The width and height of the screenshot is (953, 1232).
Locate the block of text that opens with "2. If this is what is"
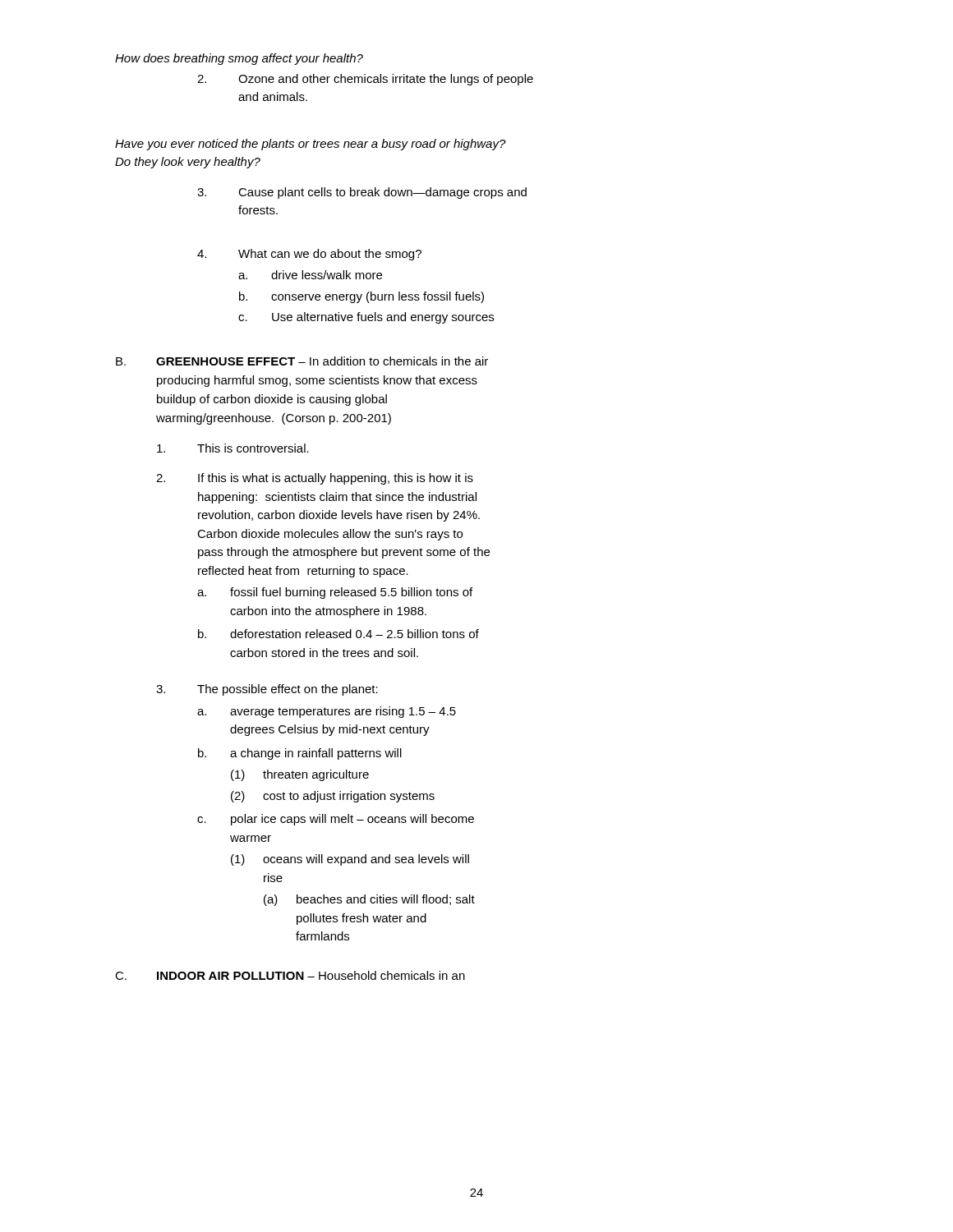(x=315, y=479)
